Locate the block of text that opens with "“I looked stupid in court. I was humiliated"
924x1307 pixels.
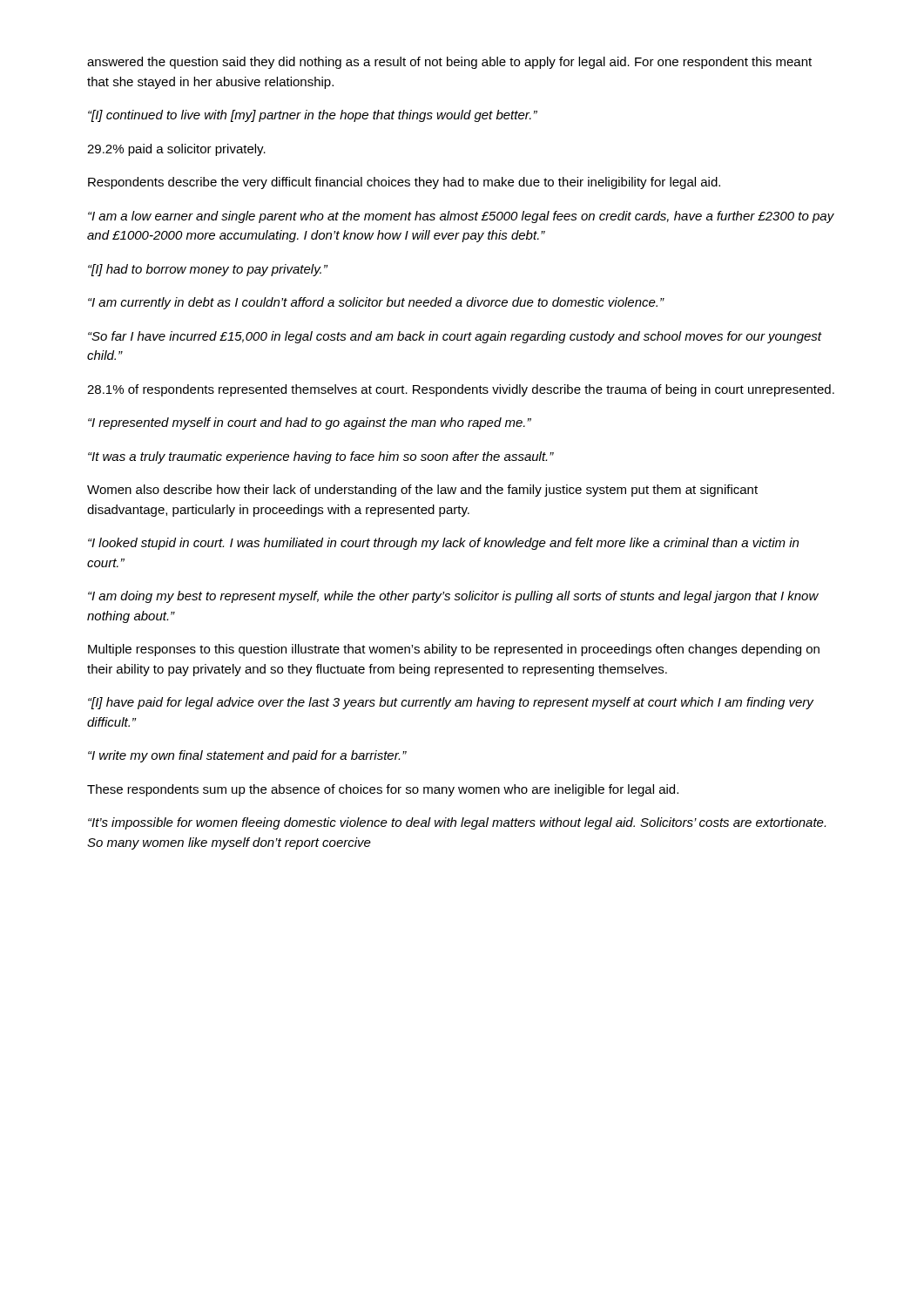[443, 552]
